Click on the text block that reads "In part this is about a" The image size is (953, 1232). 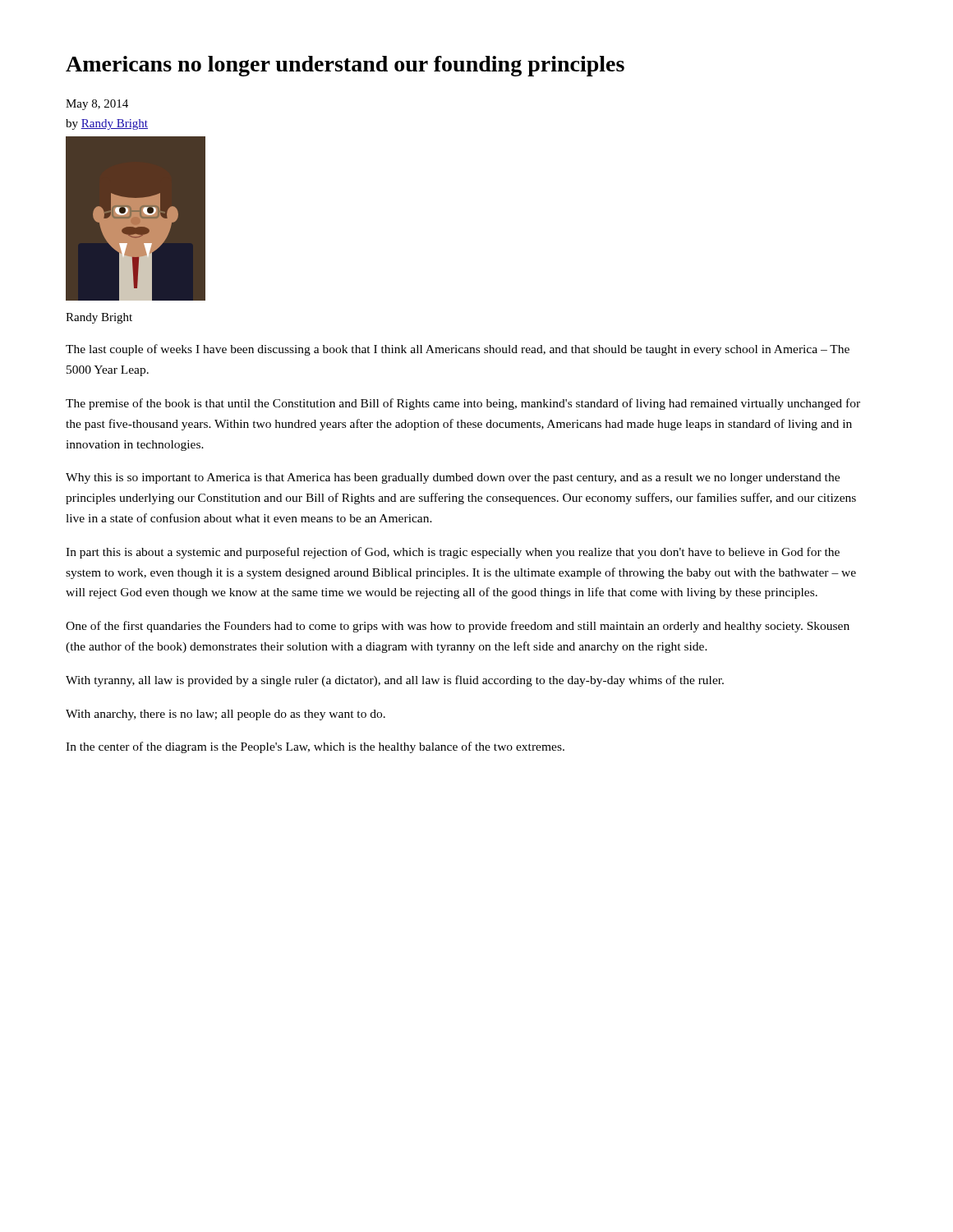461,572
